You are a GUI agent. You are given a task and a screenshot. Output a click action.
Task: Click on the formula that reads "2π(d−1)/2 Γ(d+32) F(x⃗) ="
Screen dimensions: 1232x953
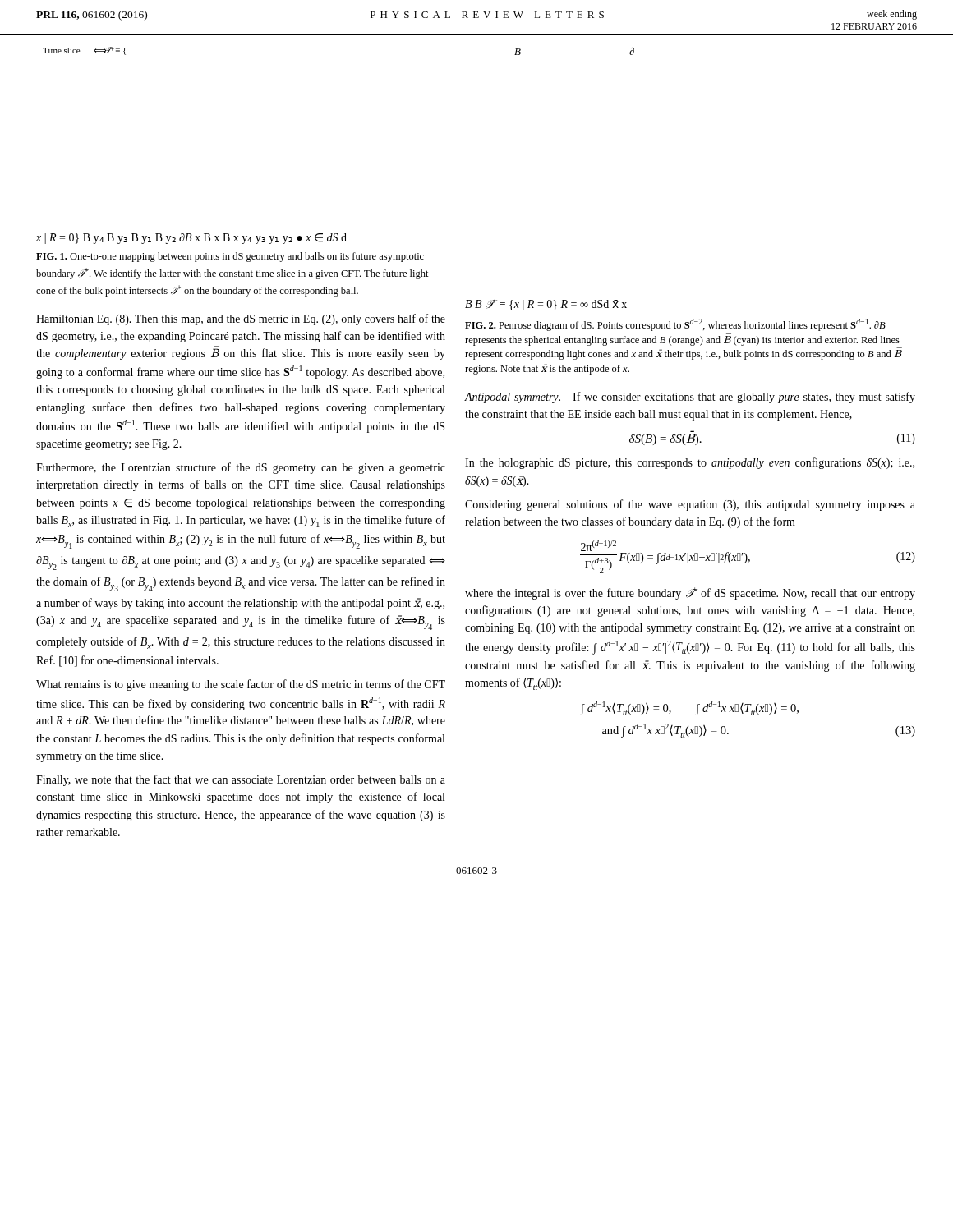tap(690, 557)
